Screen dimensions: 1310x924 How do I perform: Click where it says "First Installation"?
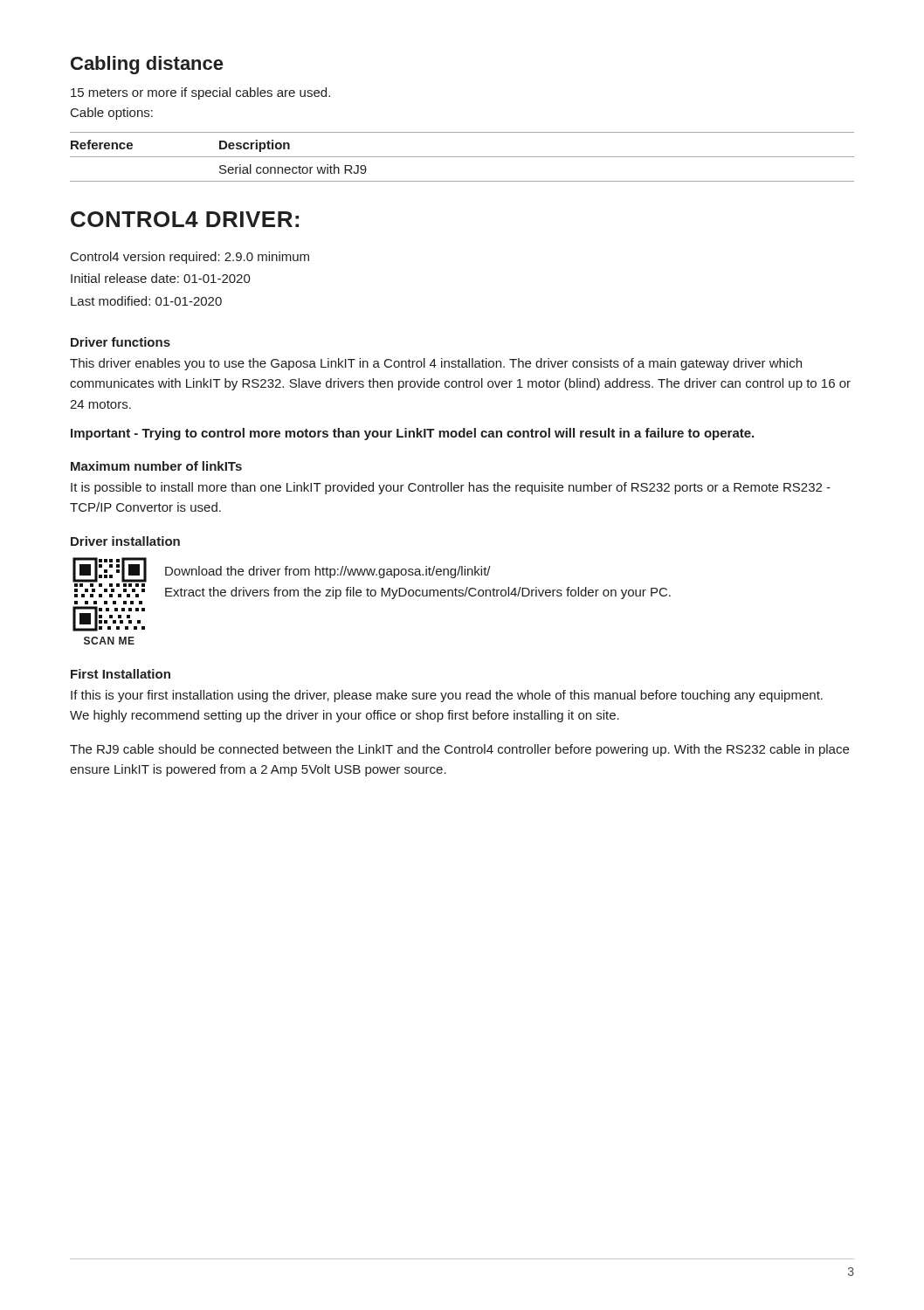click(x=120, y=673)
